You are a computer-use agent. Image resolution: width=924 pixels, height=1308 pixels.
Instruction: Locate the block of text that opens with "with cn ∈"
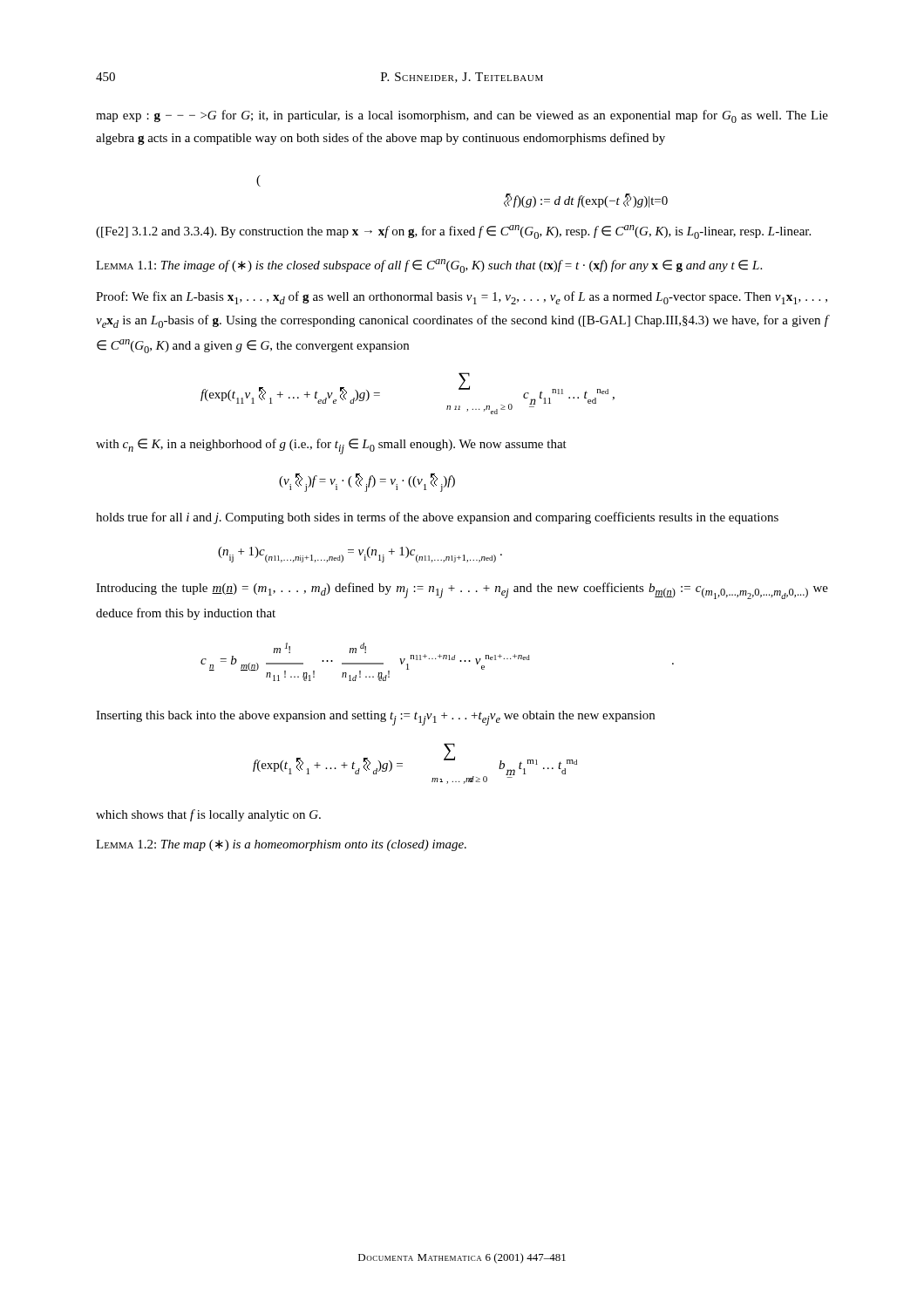(462, 445)
